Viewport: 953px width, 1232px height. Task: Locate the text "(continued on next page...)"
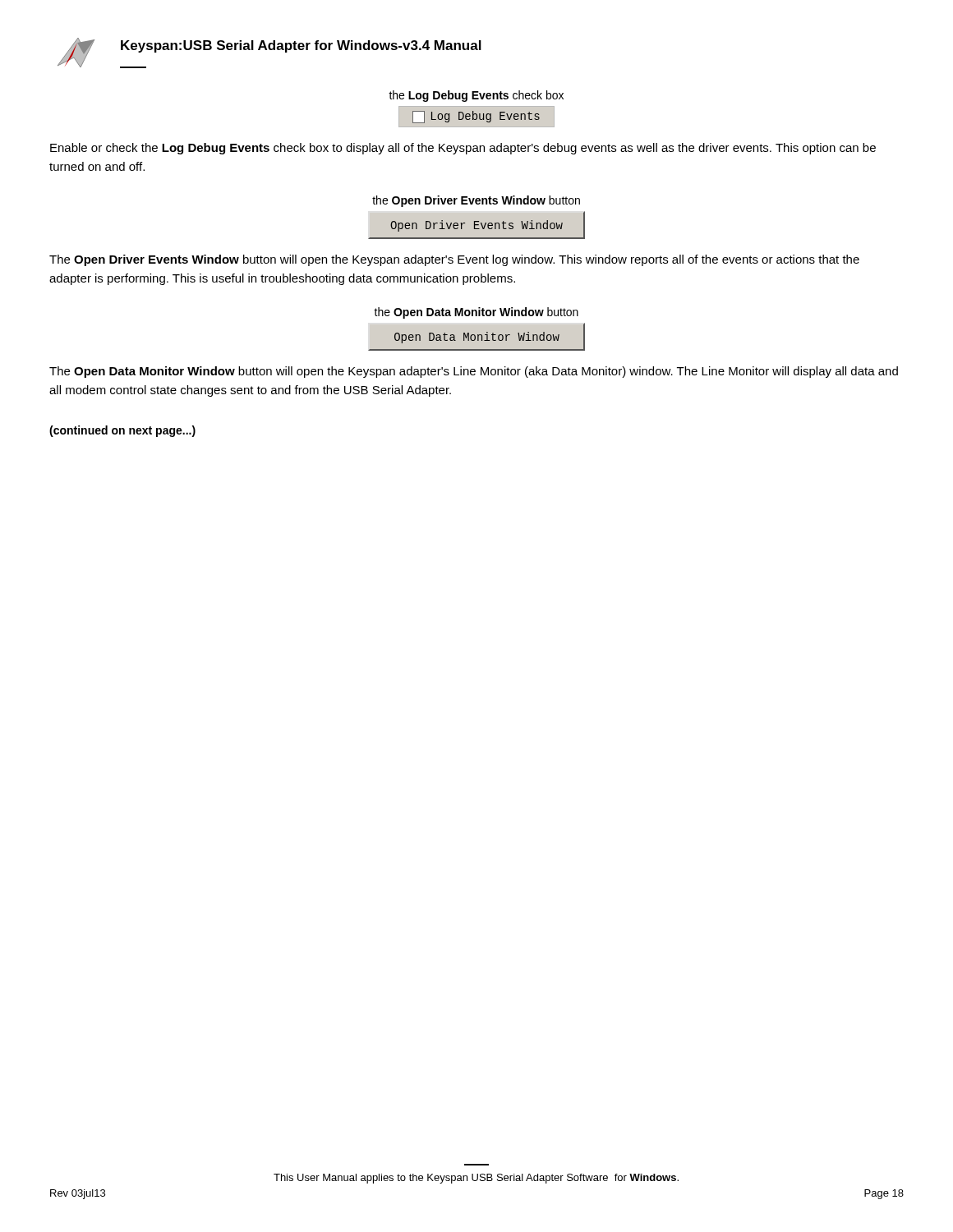[122, 430]
